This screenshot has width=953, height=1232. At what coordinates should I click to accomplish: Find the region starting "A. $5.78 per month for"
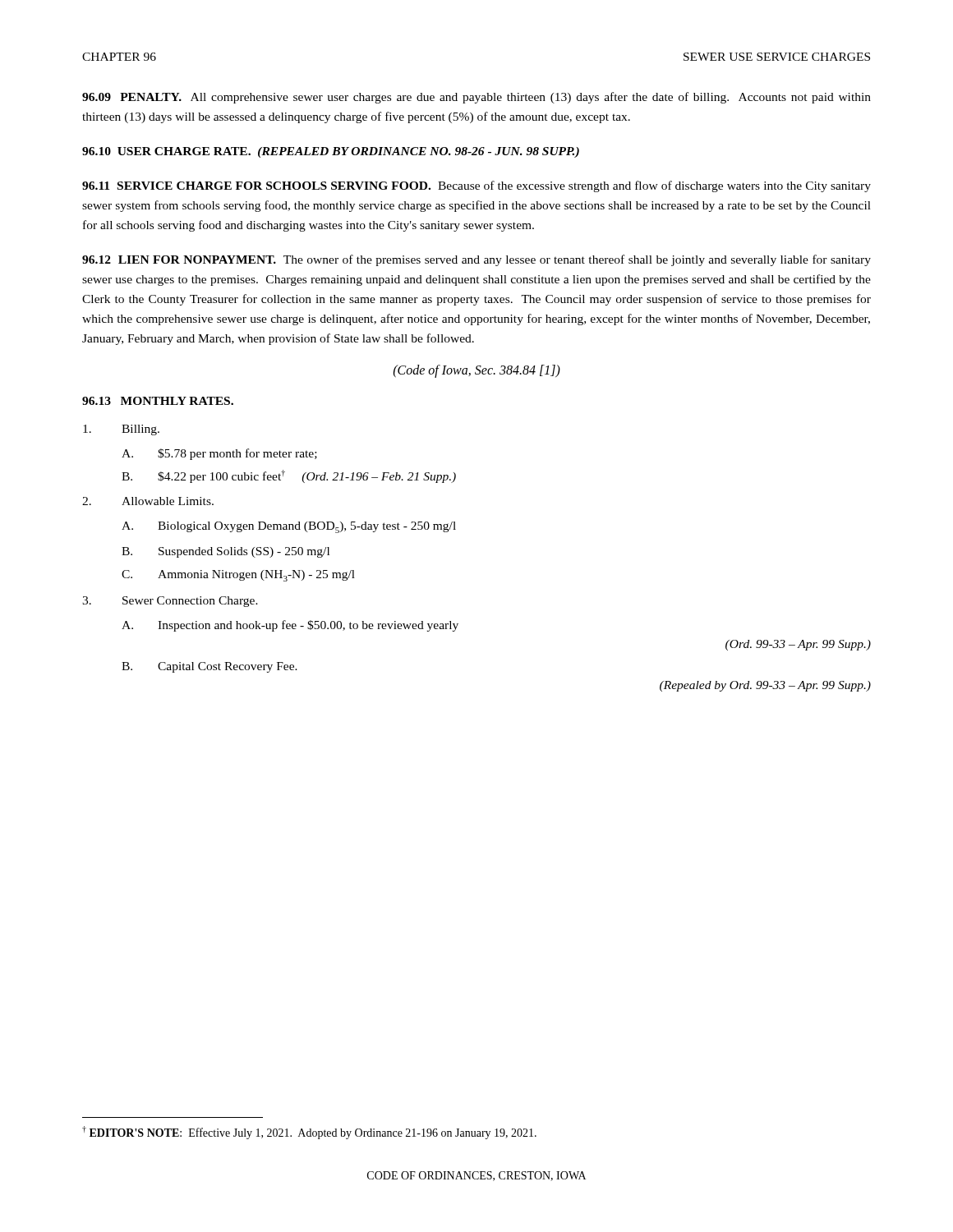220,453
